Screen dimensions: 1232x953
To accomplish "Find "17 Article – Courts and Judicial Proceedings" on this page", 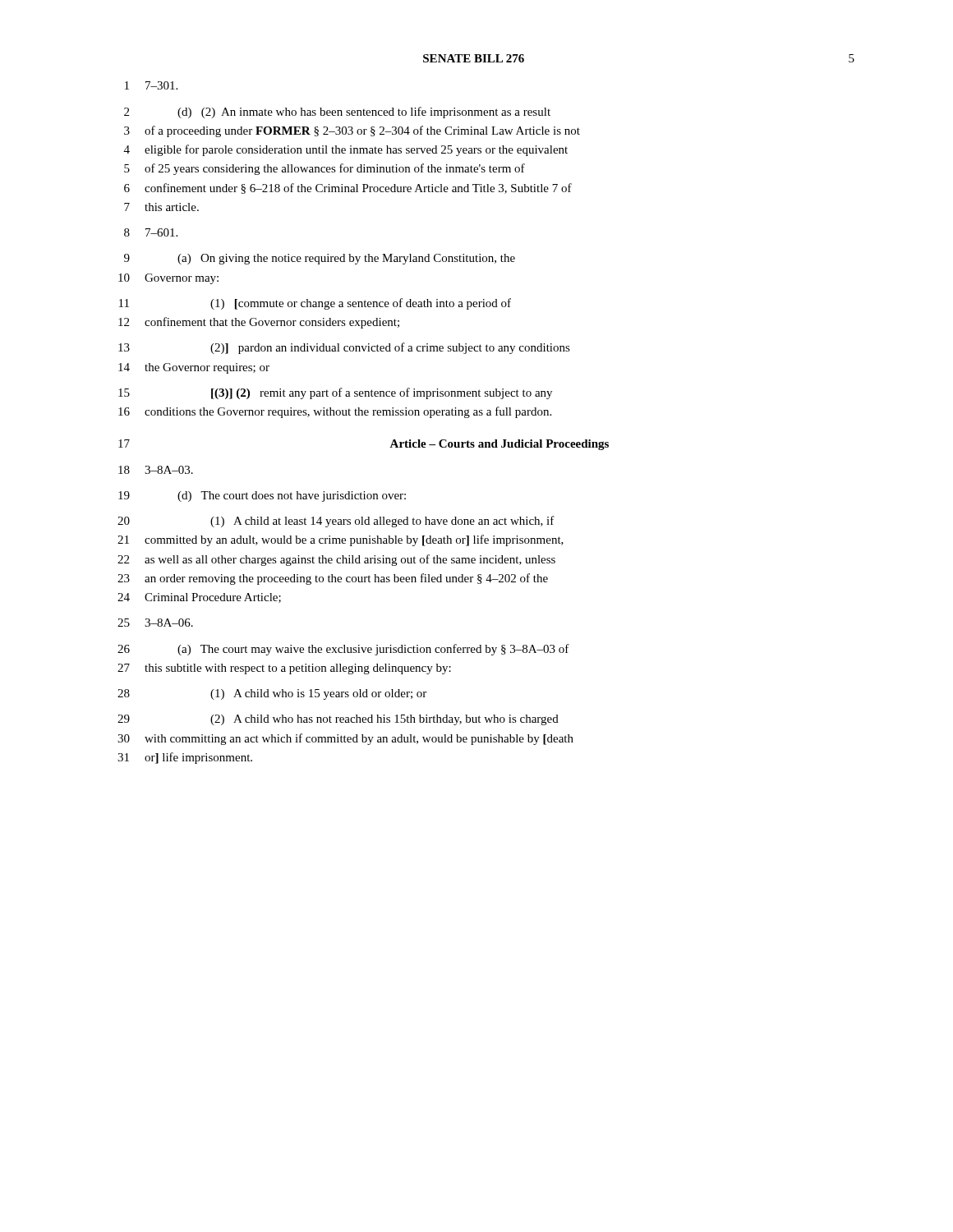I will [476, 444].
